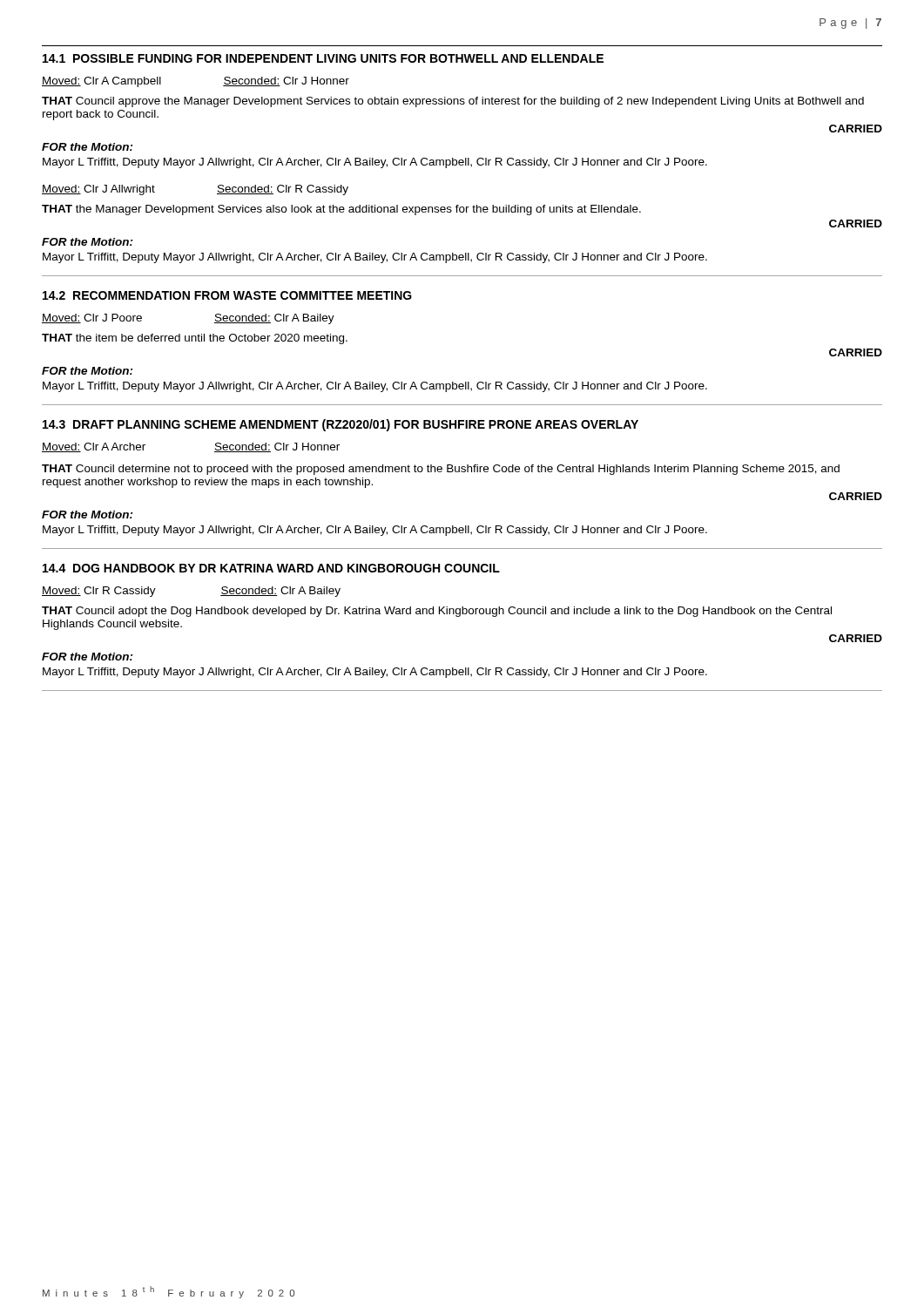
Task: Locate the block of text that opens with "THAT Council adopt the Dog Handbook"
Action: [437, 617]
